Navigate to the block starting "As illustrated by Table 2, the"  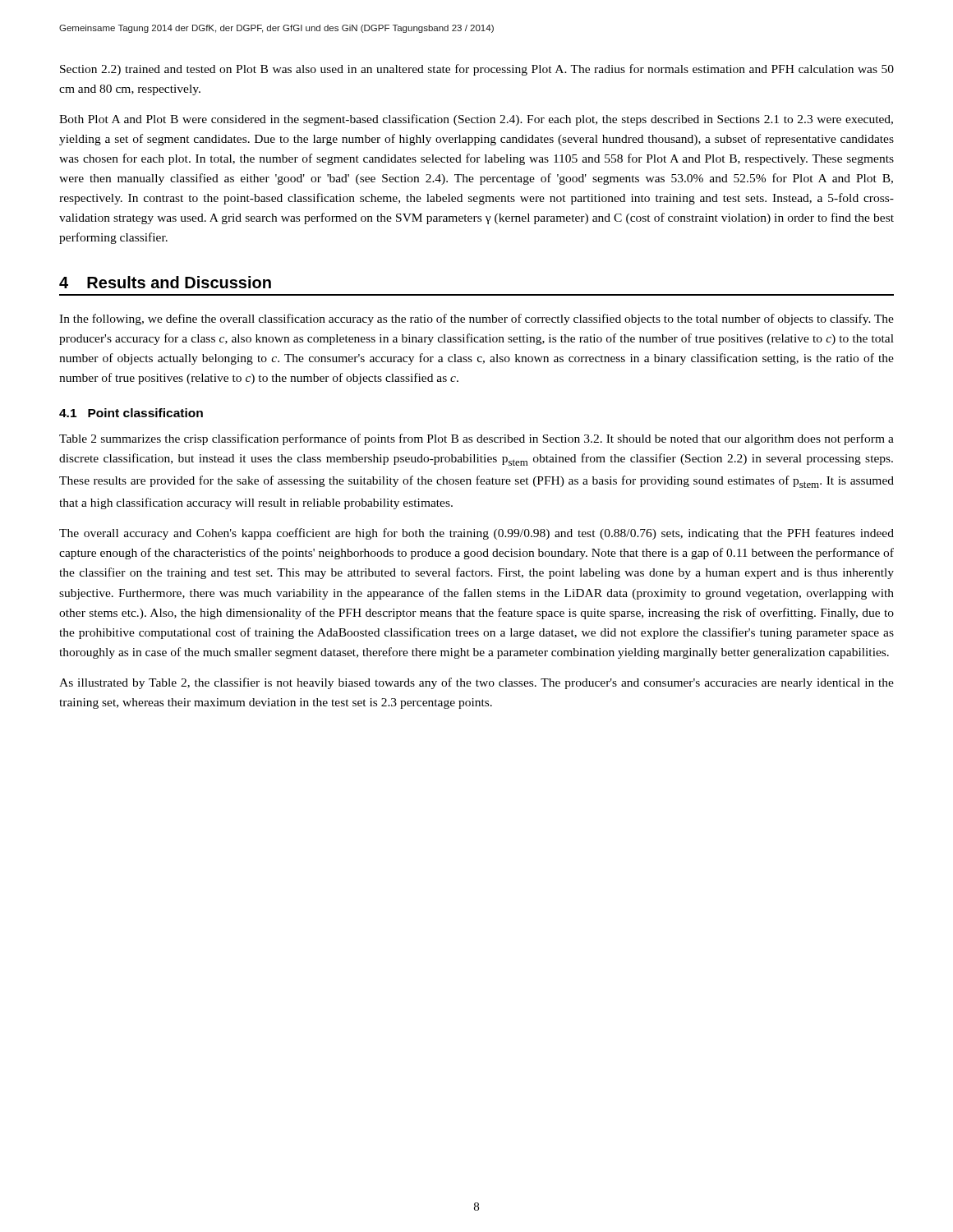[476, 692]
